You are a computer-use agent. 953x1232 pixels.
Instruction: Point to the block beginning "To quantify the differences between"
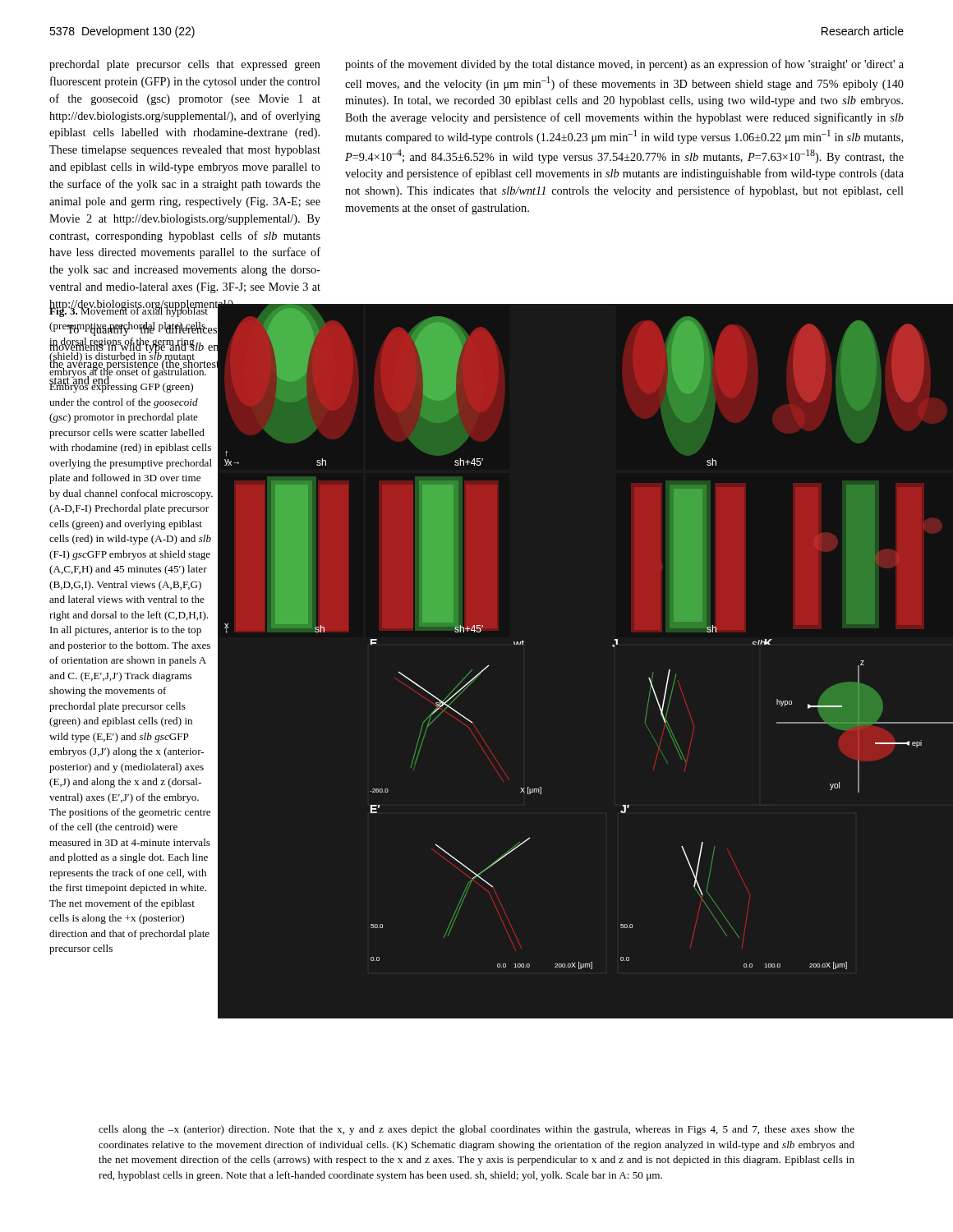coord(185,355)
